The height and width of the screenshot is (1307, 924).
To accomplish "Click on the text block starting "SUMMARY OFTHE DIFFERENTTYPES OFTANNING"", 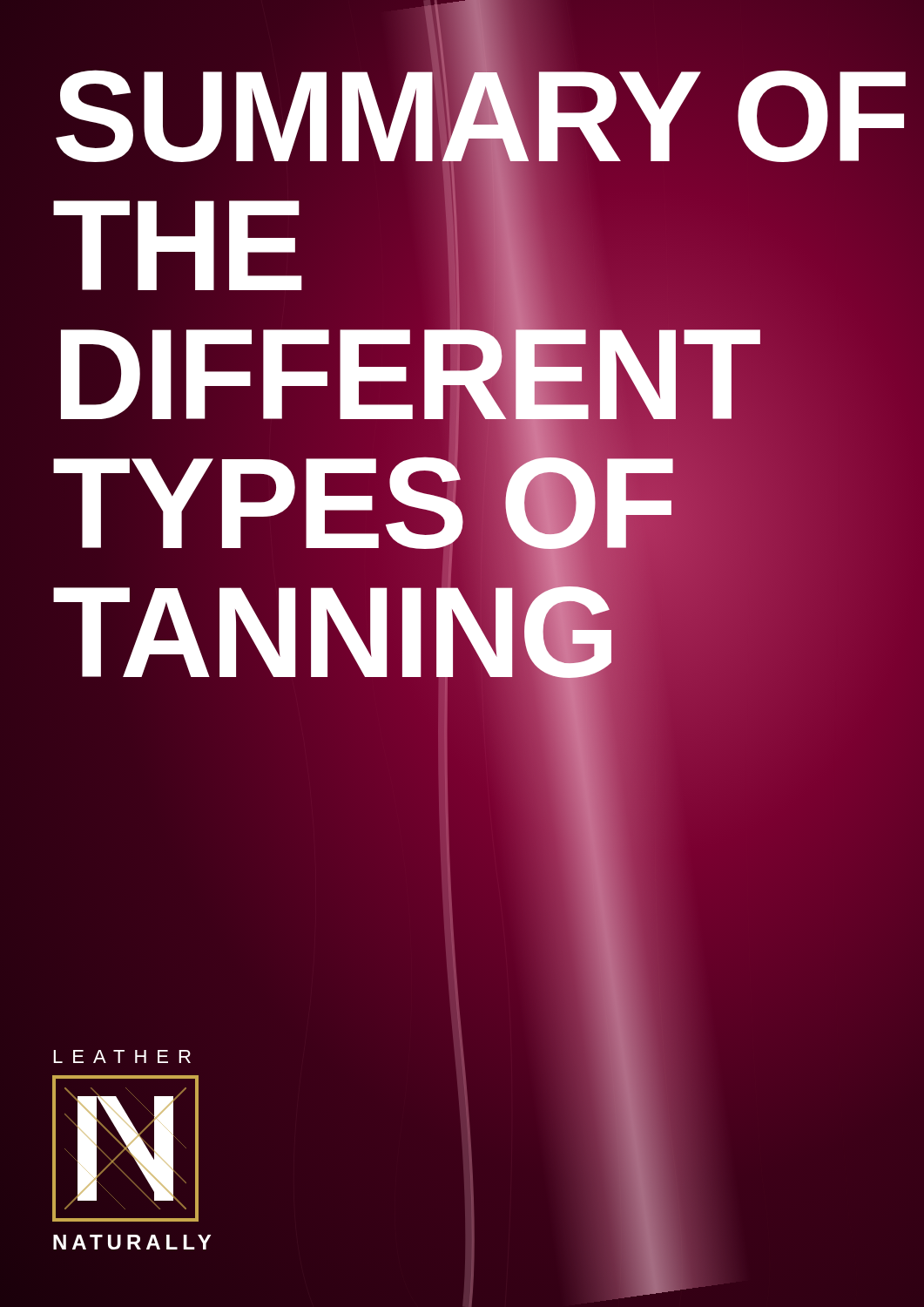I will (488, 375).
